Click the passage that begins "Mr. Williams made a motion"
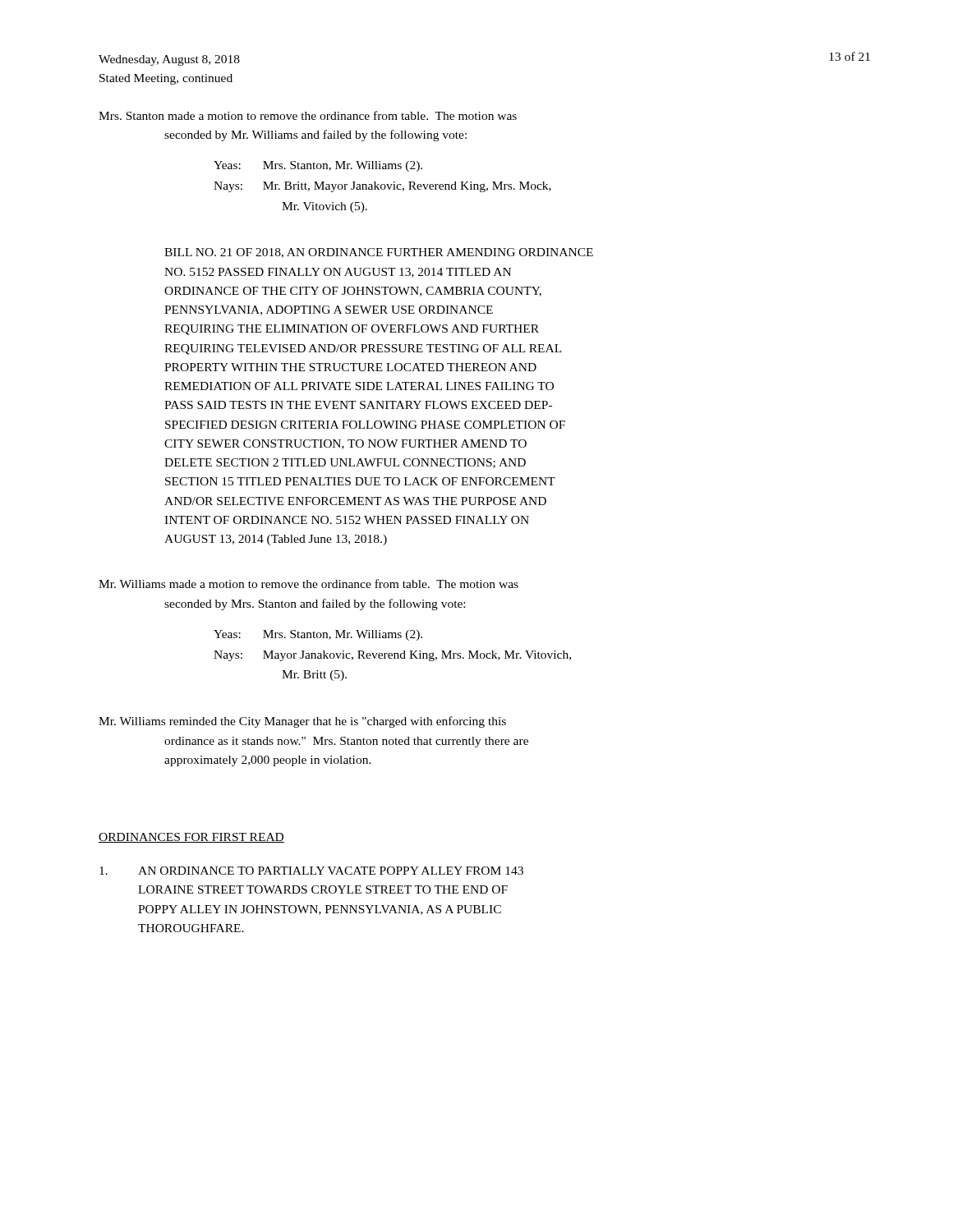 click(x=308, y=595)
